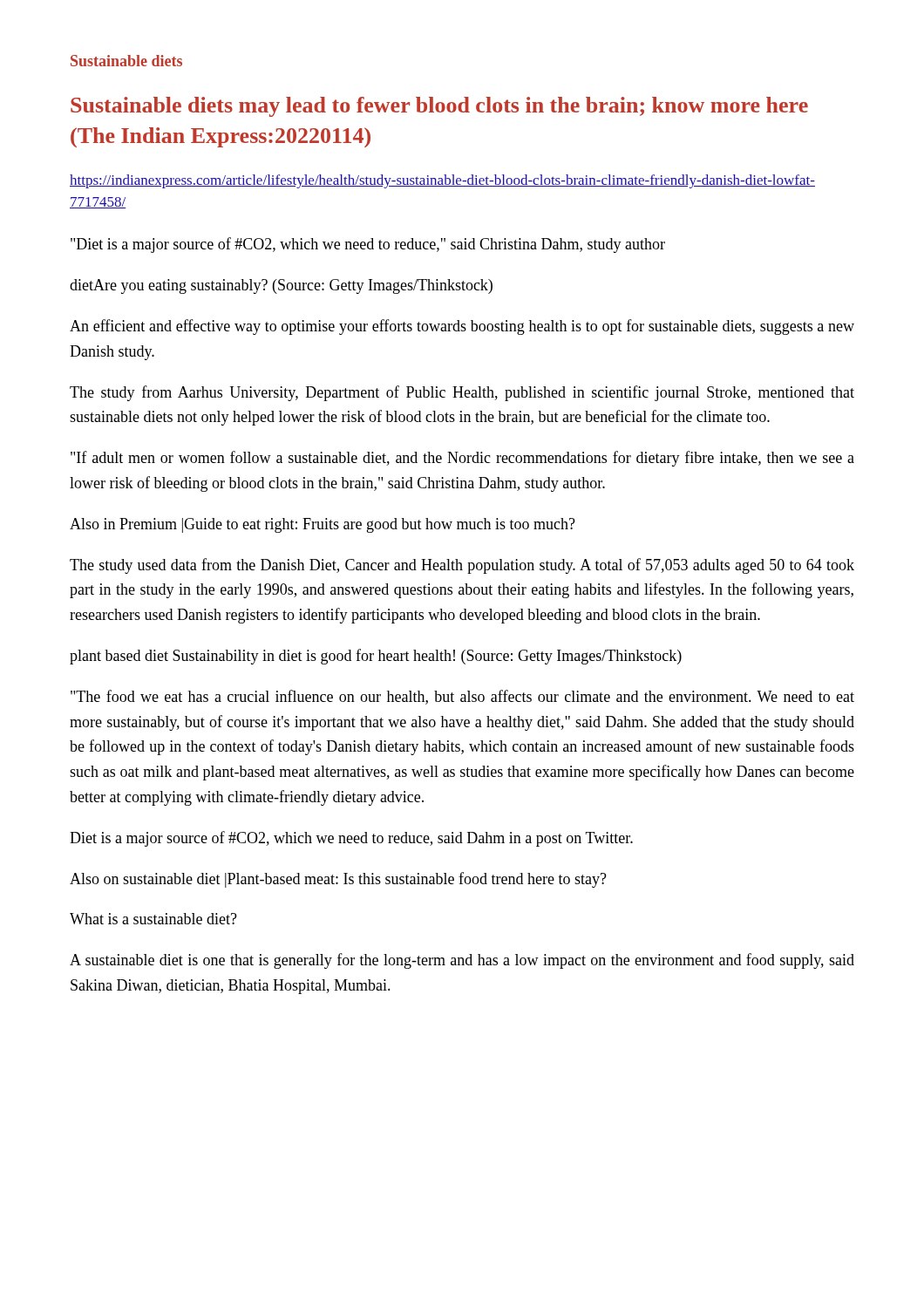Click the passage that begins ""If adult men"
Screen dimensions: 1308x924
(462, 471)
